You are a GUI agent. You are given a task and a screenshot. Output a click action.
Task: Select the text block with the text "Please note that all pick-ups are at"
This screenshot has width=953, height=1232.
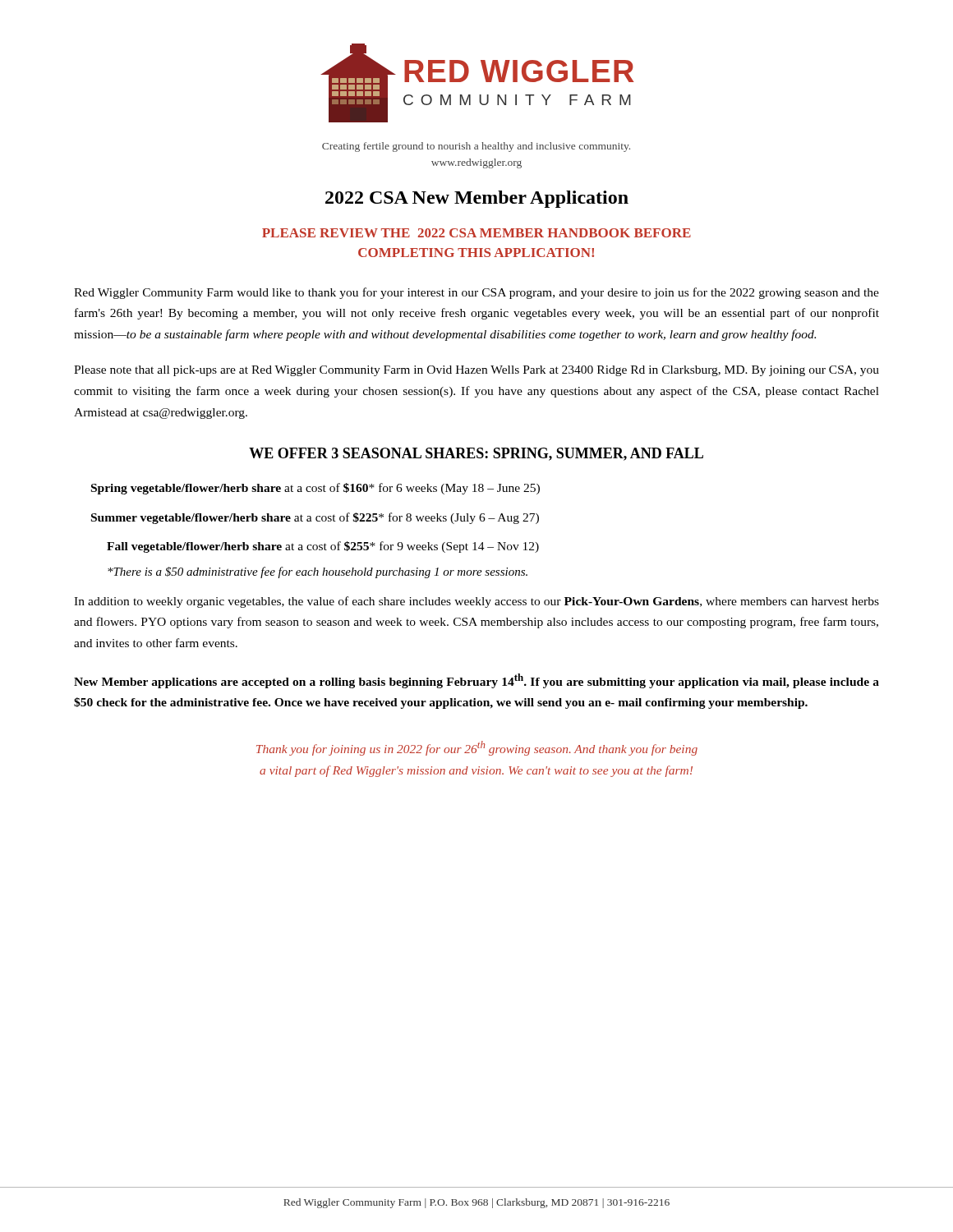click(476, 391)
